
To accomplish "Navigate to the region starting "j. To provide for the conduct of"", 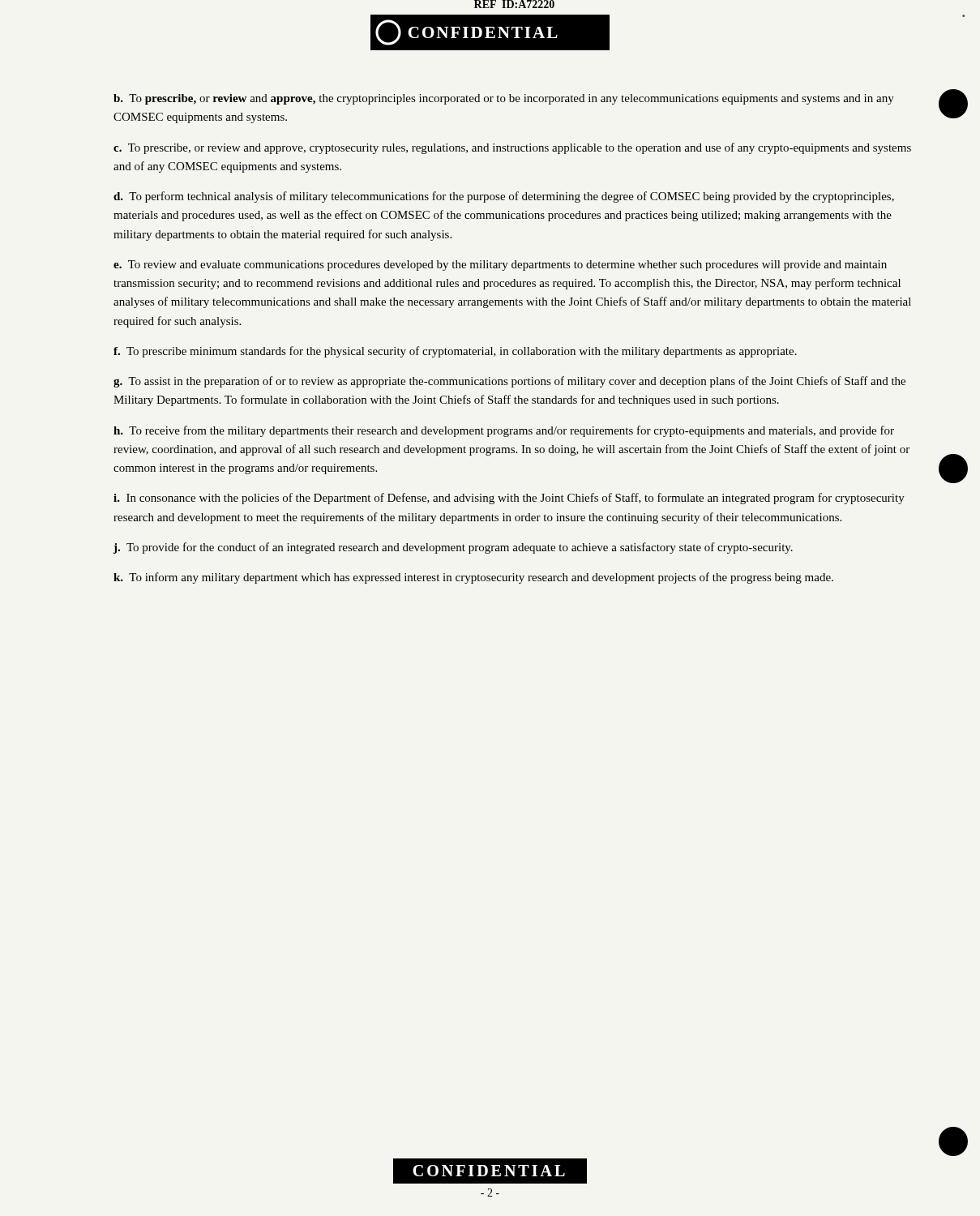I will 453,547.
